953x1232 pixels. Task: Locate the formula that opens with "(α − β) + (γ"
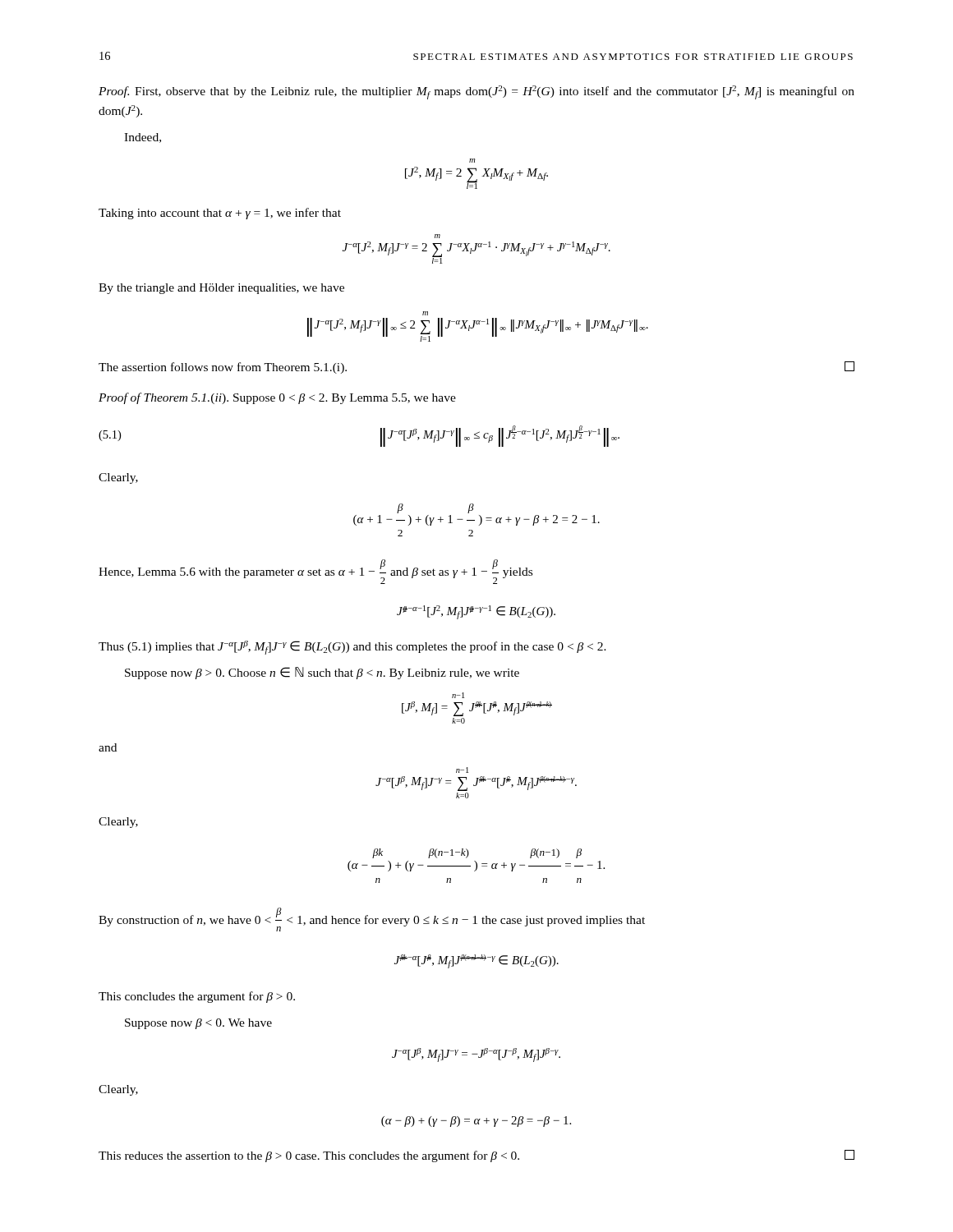pos(476,1120)
